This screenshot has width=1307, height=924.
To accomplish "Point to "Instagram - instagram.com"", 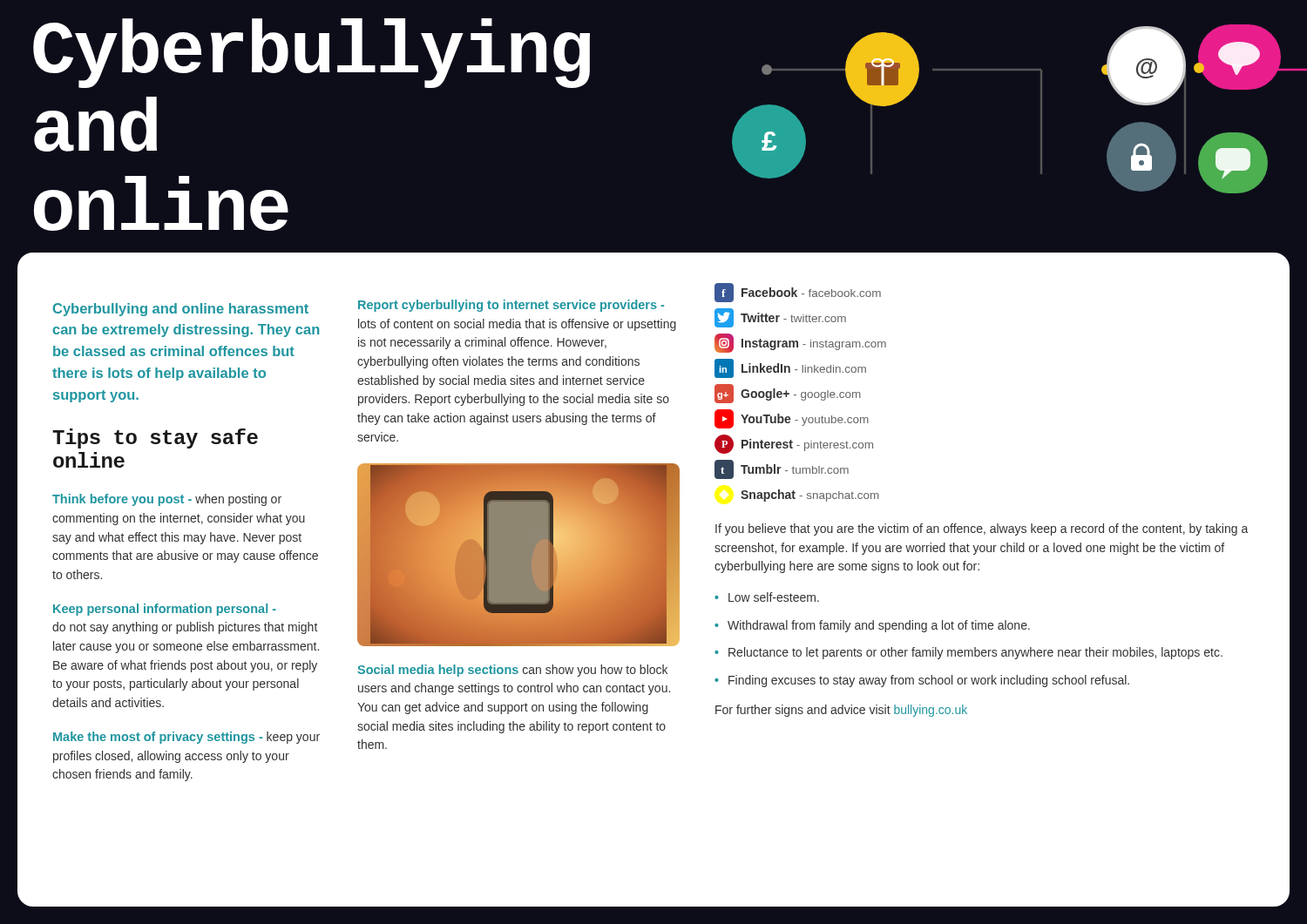I will tap(801, 343).
